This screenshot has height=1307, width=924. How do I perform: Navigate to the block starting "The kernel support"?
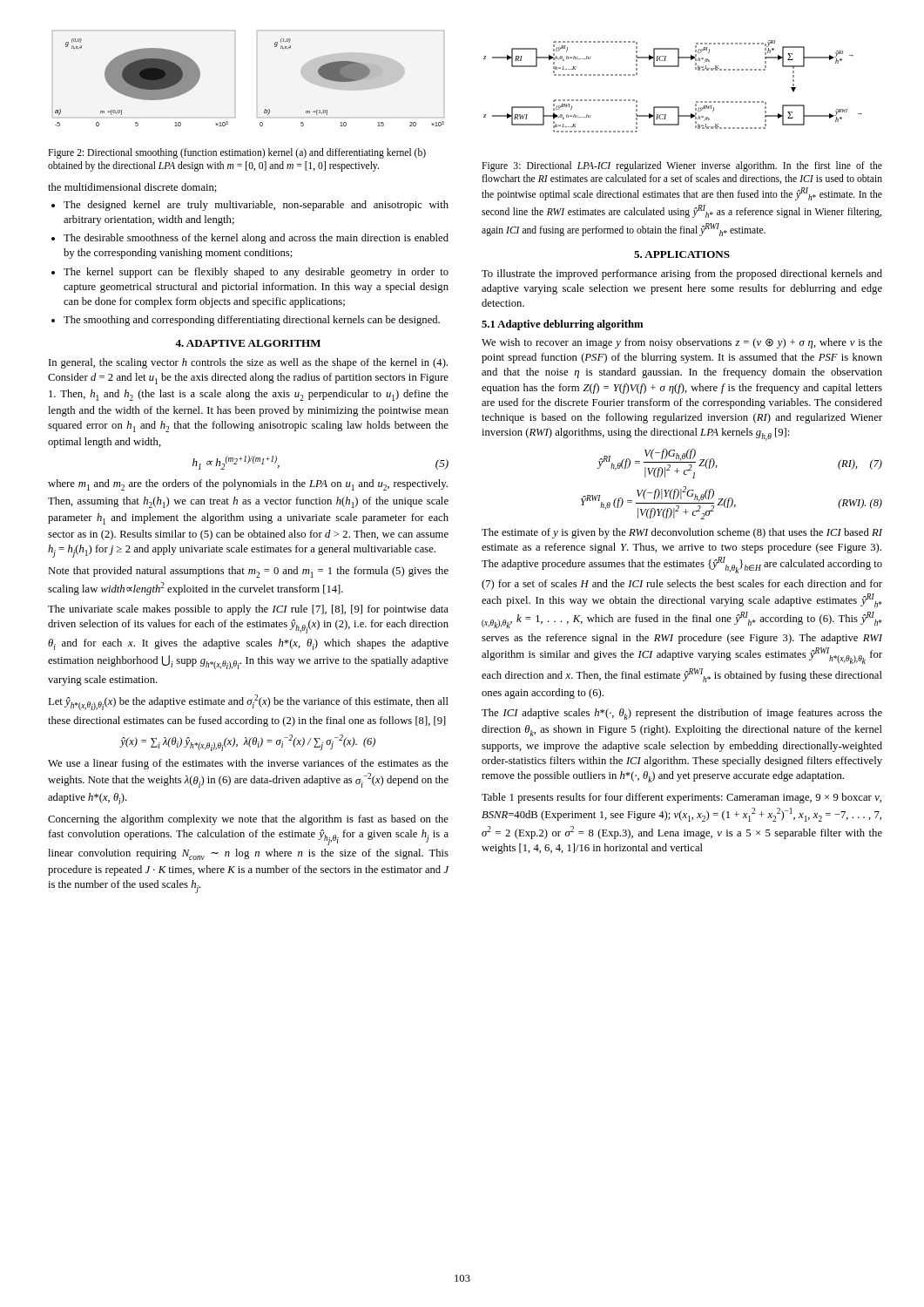(256, 286)
